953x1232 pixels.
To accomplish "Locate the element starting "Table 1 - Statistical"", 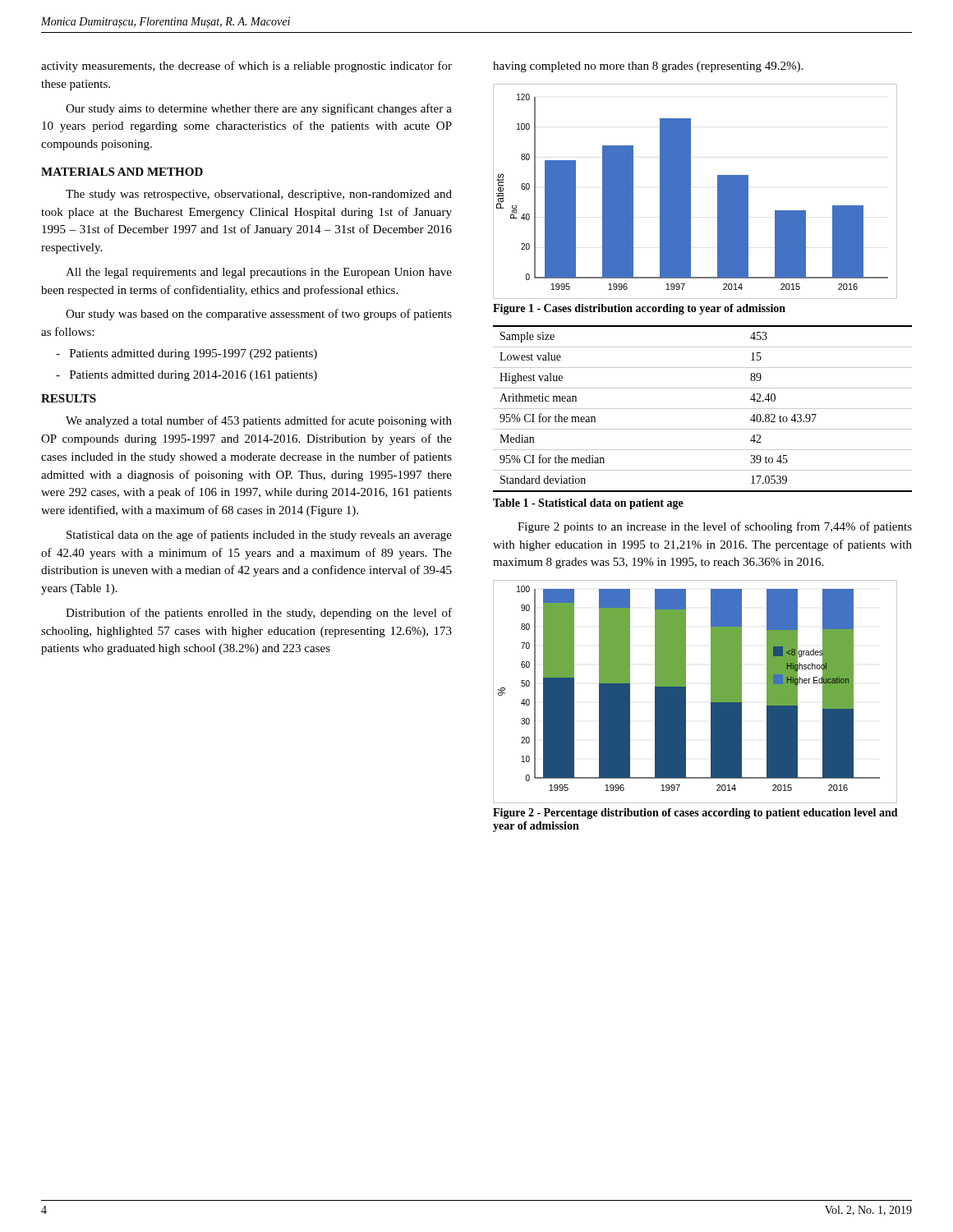I will 588,503.
